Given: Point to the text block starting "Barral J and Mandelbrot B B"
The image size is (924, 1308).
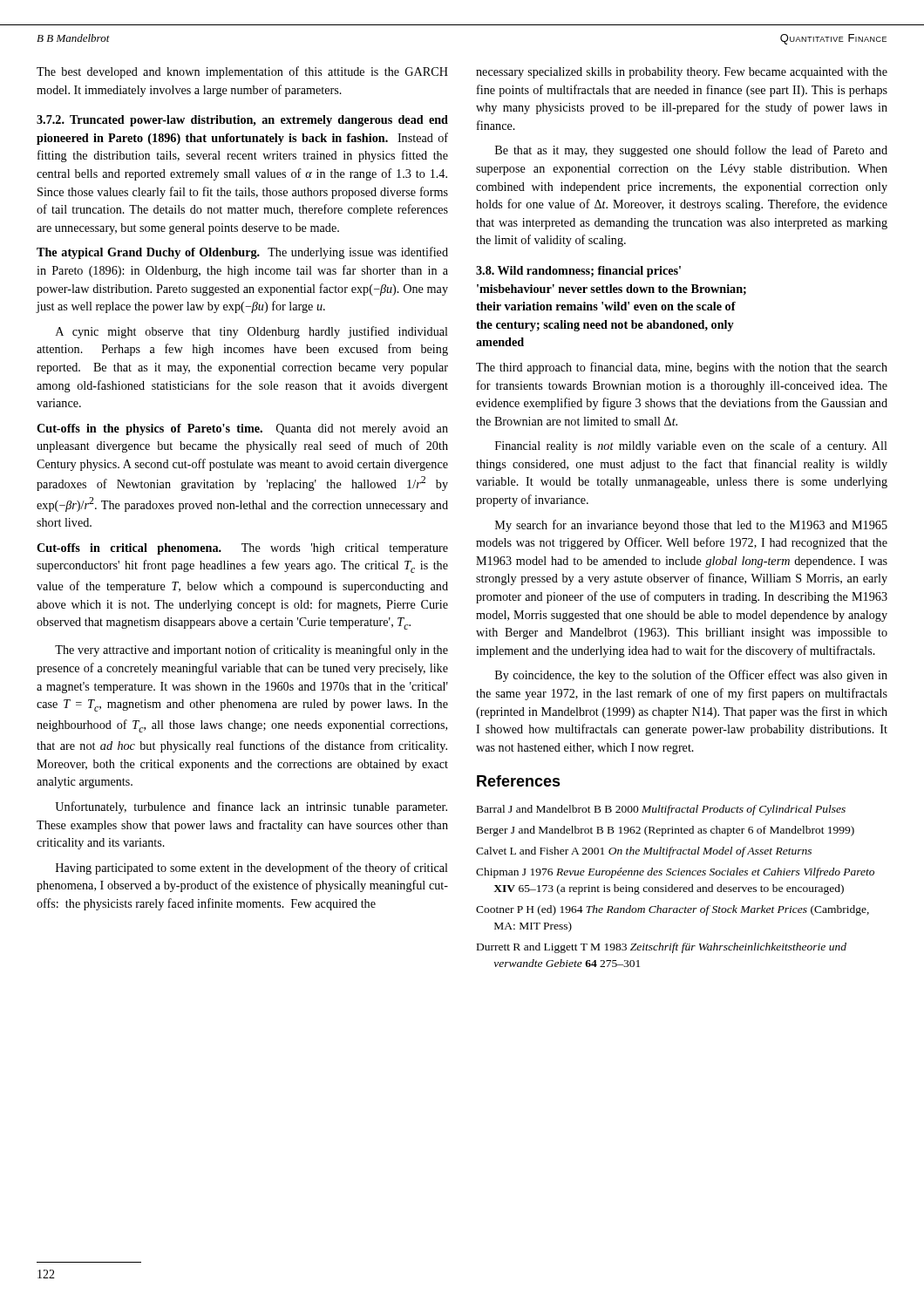Looking at the screenshot, I should point(661,809).
